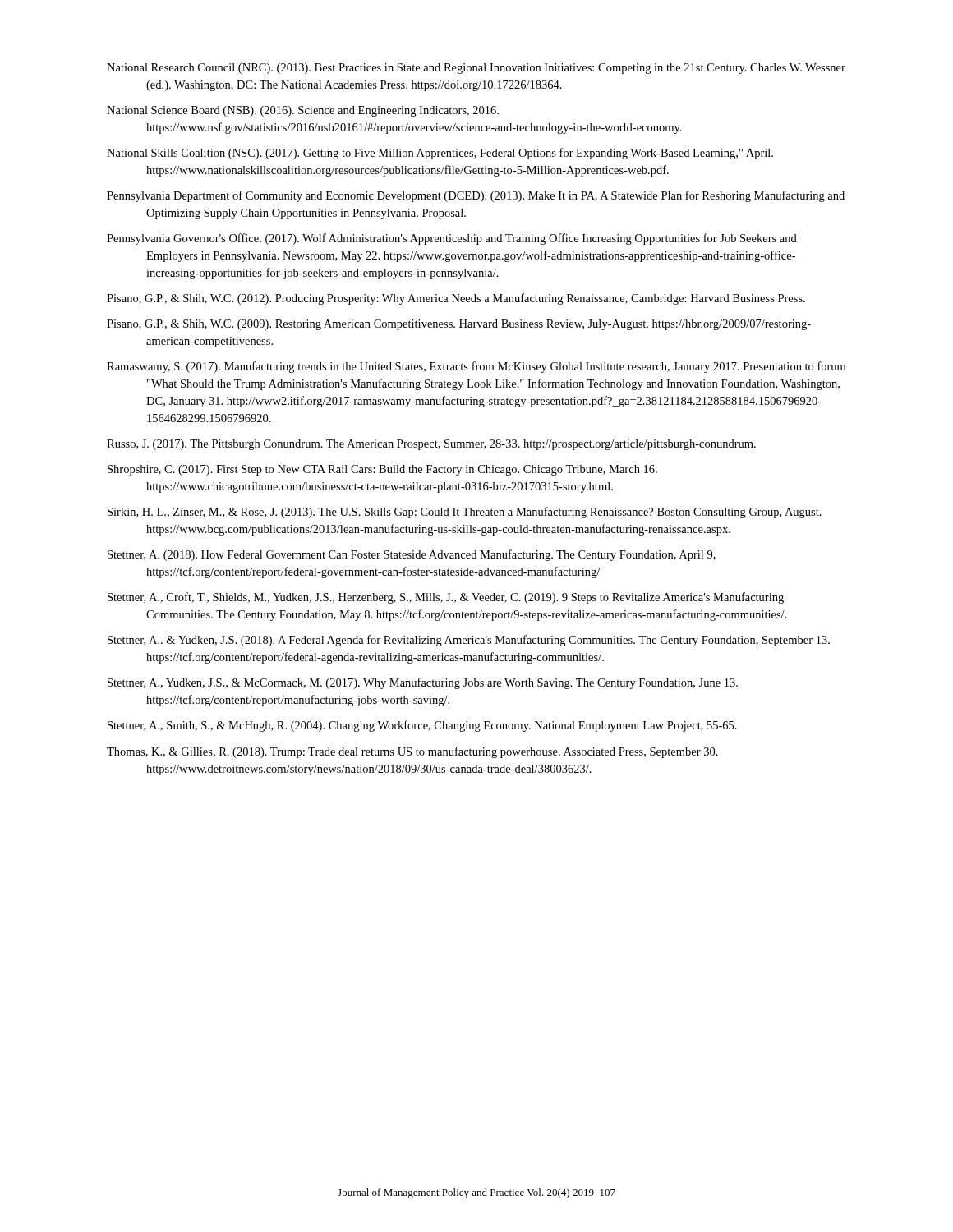Image resolution: width=953 pixels, height=1232 pixels.
Task: Select the passage starting "Pennsylvania Department of Community"
Action: (476, 204)
